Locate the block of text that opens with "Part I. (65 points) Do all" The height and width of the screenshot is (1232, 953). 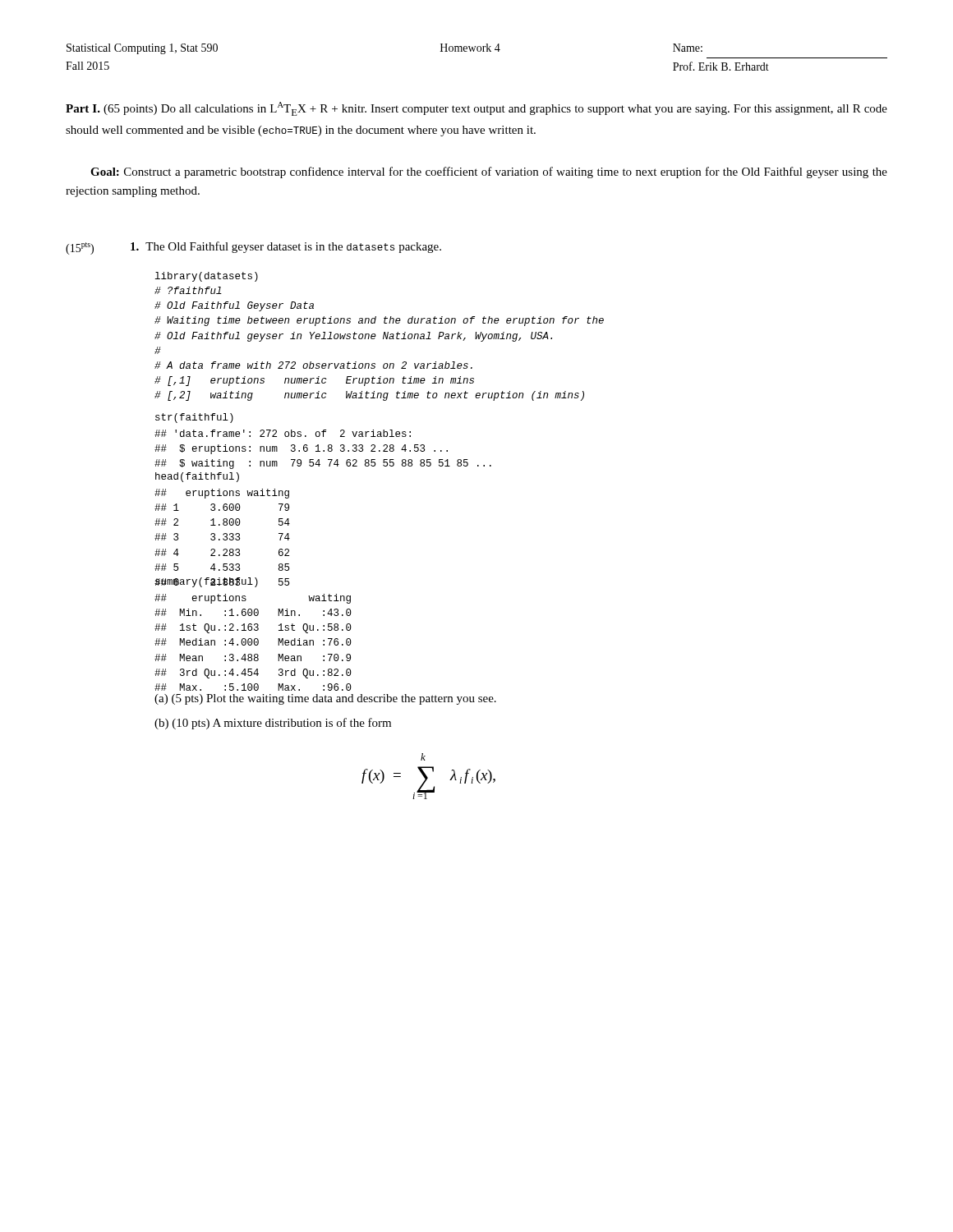(x=476, y=119)
